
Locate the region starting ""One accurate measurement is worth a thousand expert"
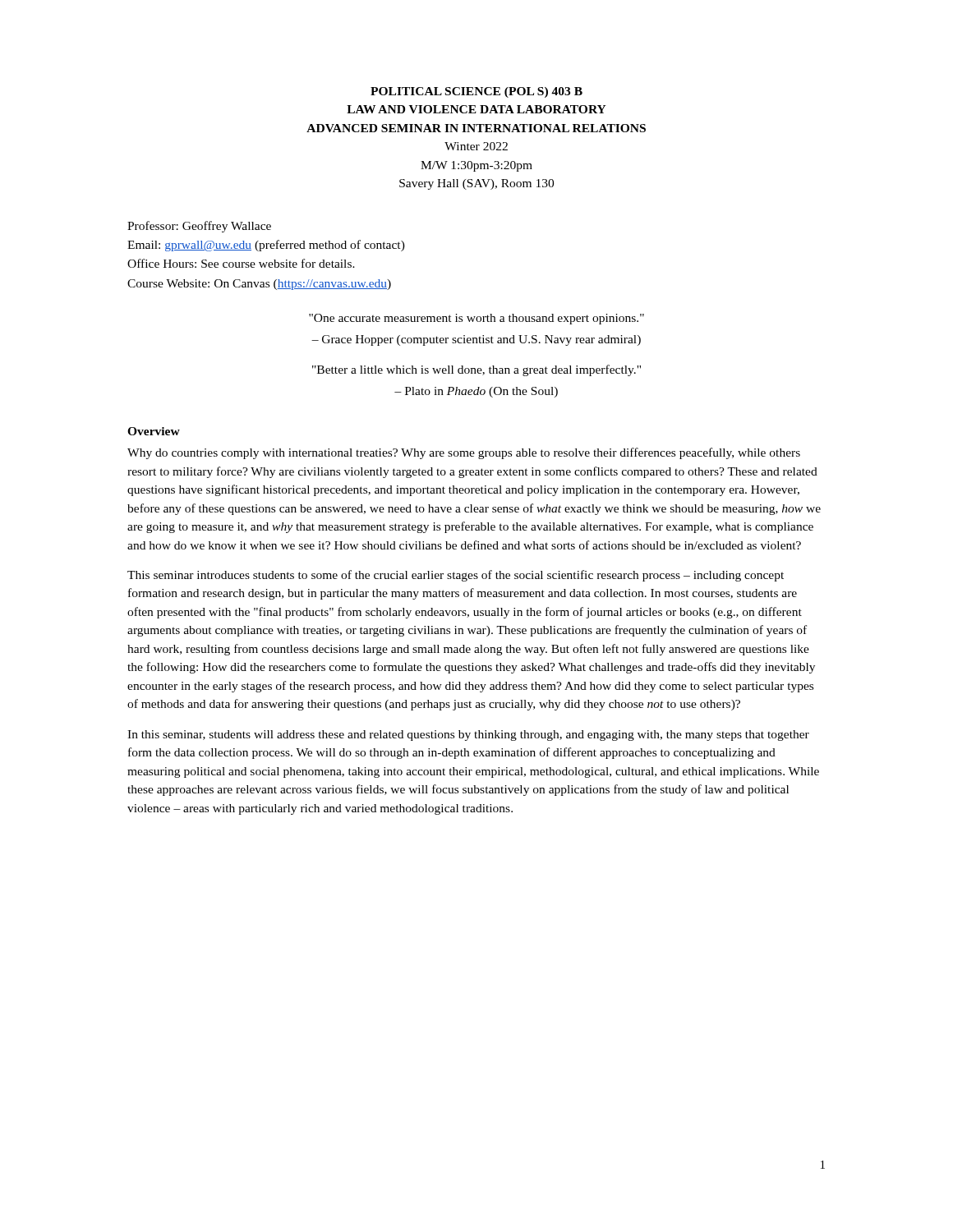pos(476,329)
